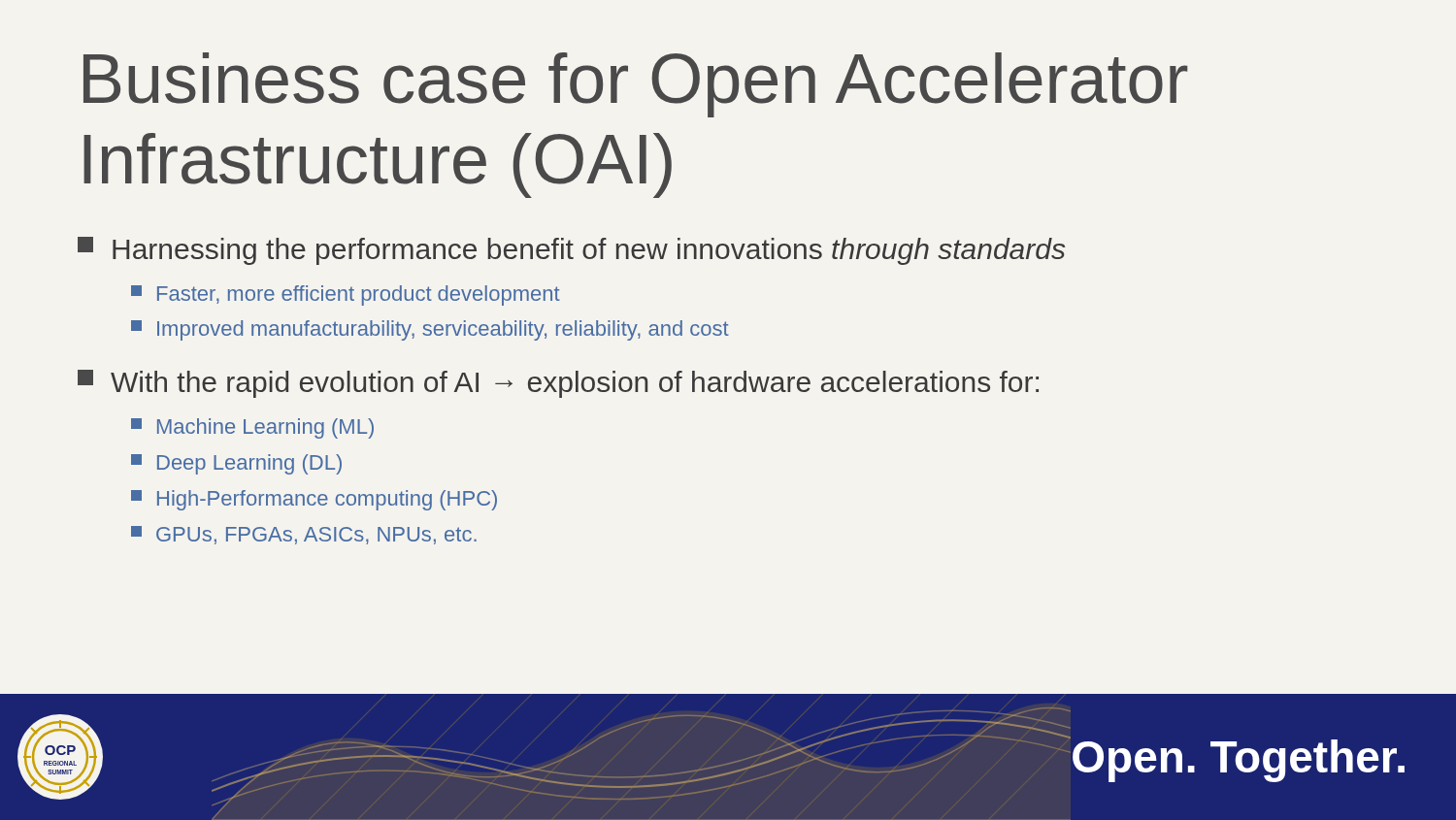This screenshot has height=820, width=1456.
Task: Click the passage that begins "Improved manufacturability, serviceability, reliability,"
Action: click(x=430, y=330)
